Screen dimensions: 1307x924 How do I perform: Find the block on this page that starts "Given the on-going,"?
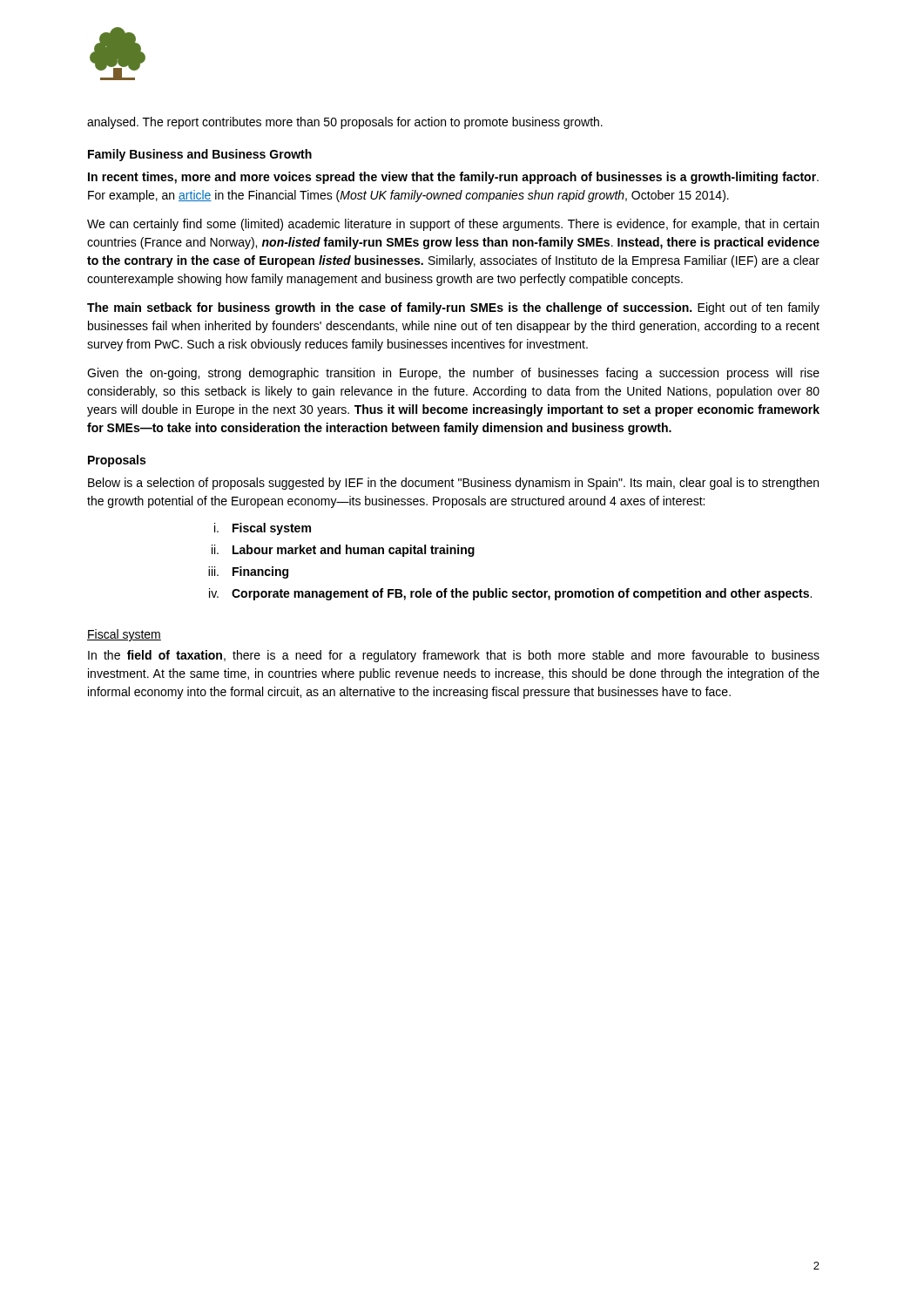453,401
